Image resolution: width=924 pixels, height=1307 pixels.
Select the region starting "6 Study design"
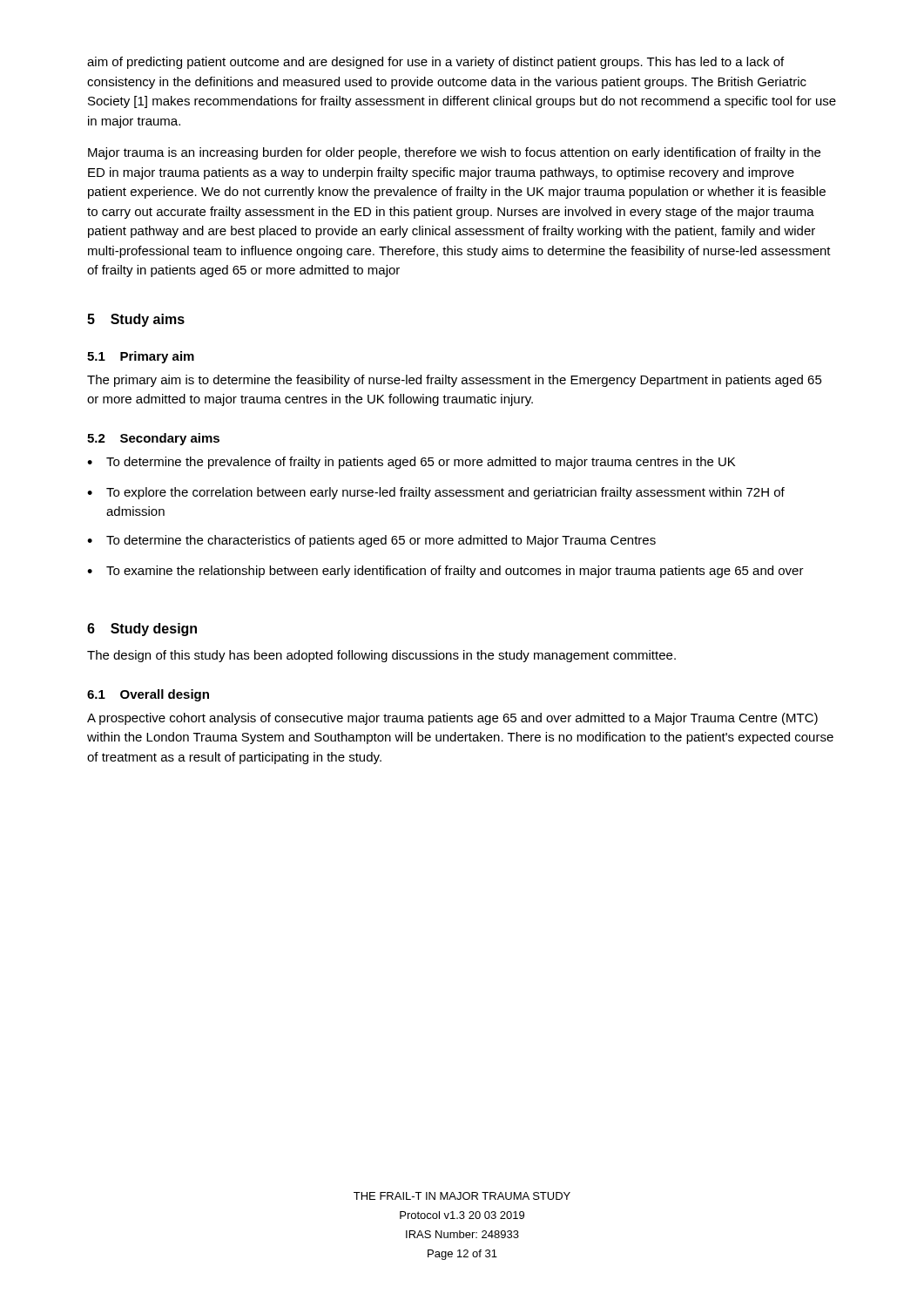[142, 629]
